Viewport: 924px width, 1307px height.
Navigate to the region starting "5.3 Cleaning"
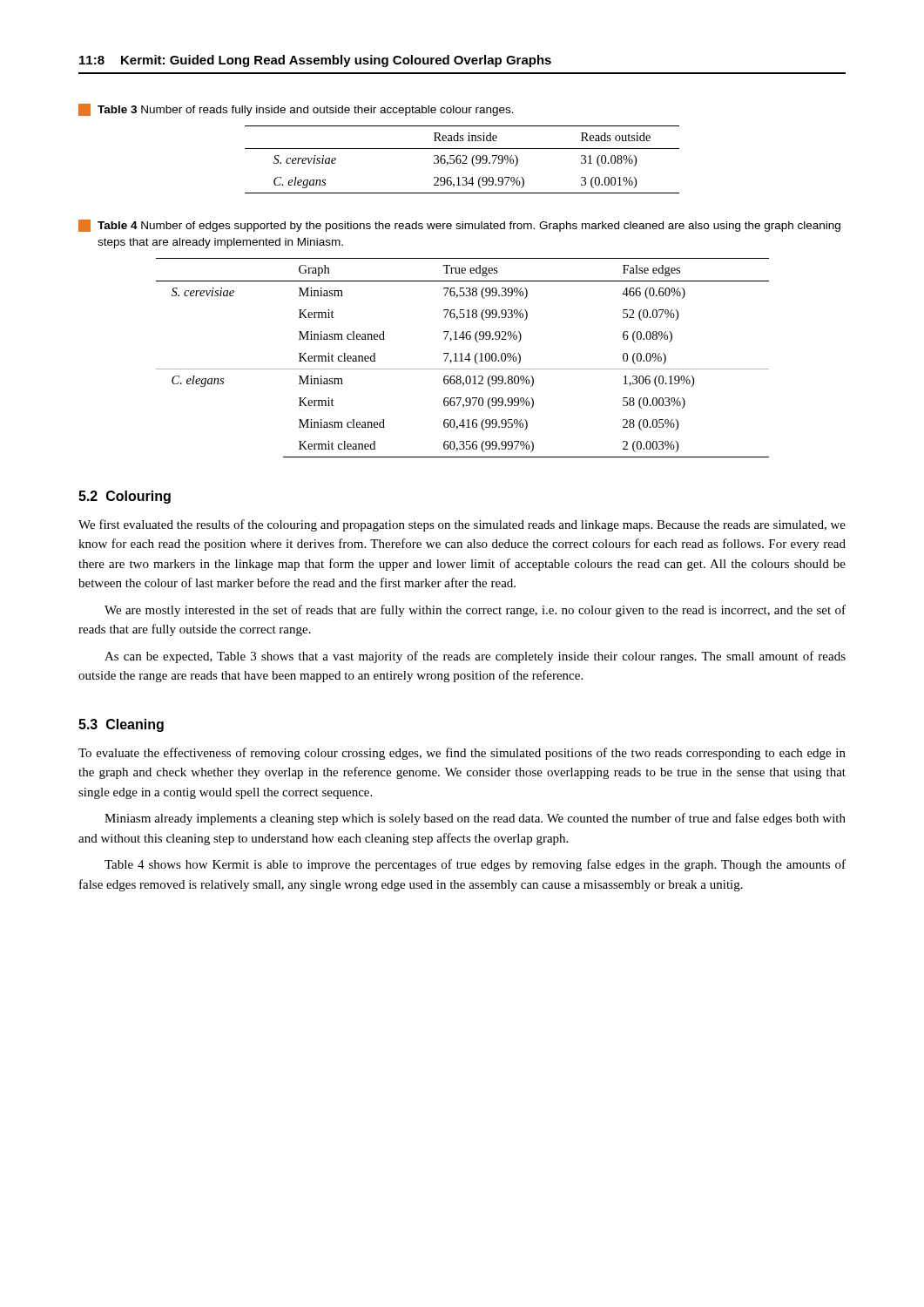point(121,724)
